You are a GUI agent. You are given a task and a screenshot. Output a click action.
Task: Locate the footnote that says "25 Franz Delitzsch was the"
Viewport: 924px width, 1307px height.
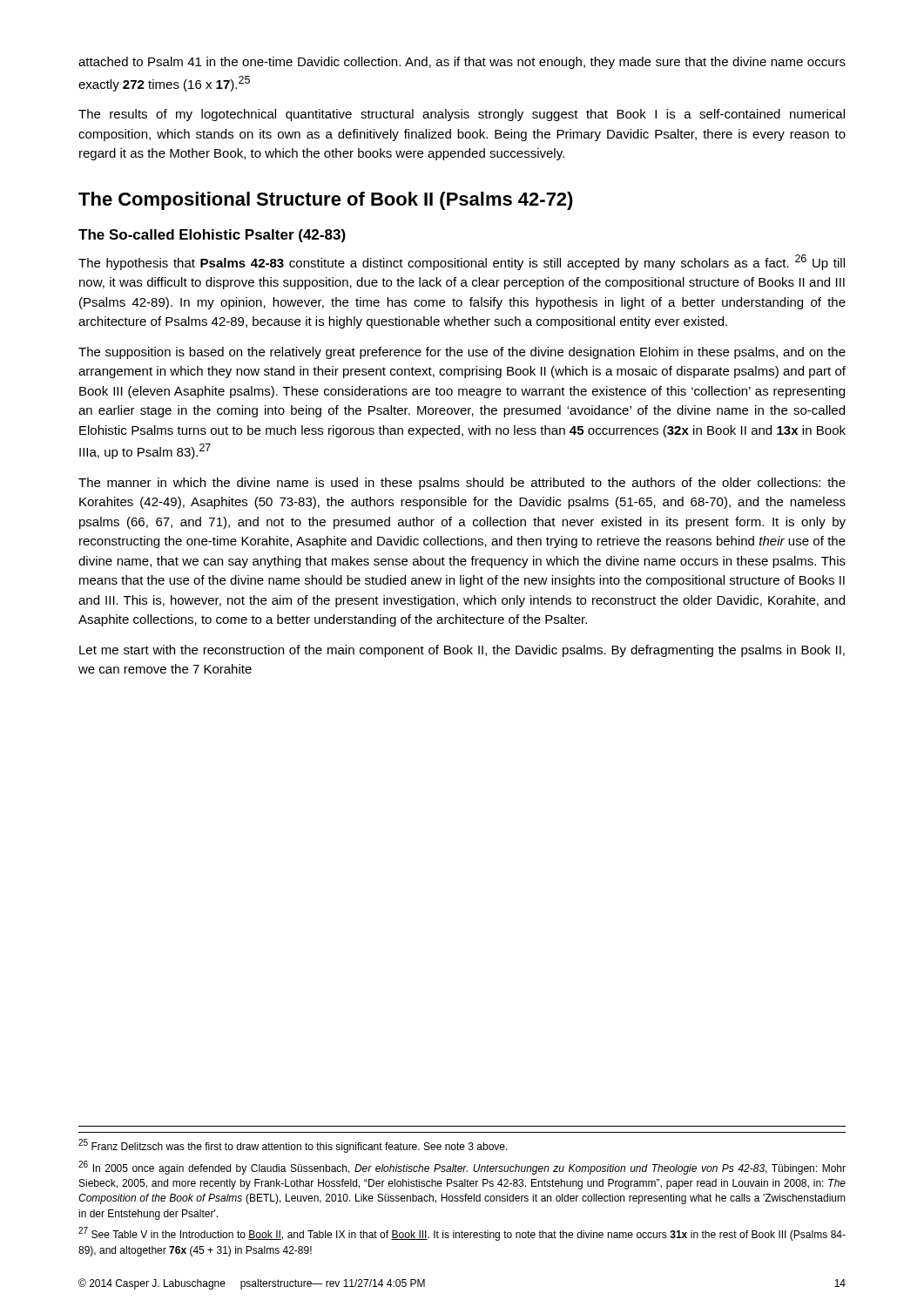point(462,1198)
